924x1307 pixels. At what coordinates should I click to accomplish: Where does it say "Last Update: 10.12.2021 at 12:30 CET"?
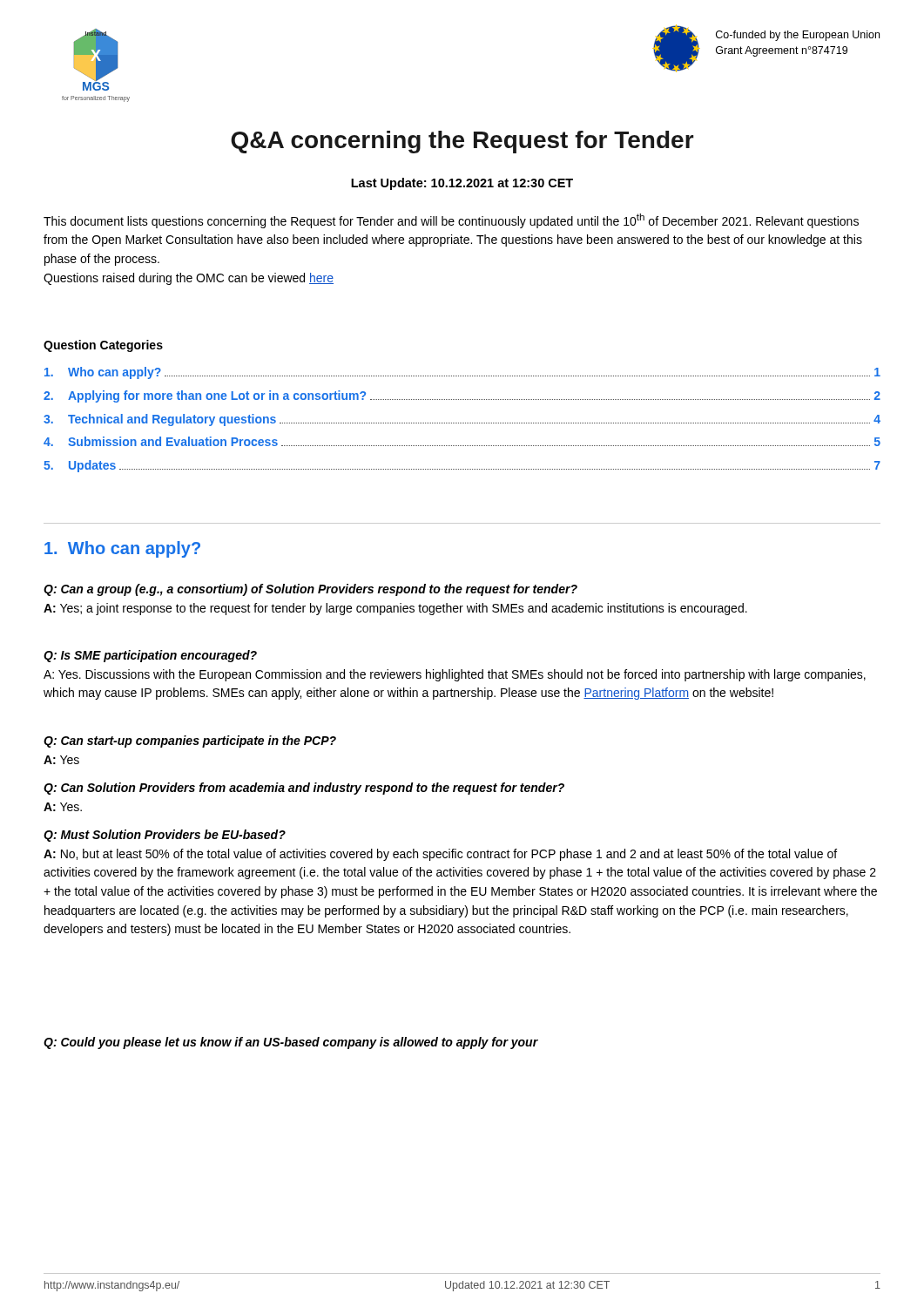(462, 183)
